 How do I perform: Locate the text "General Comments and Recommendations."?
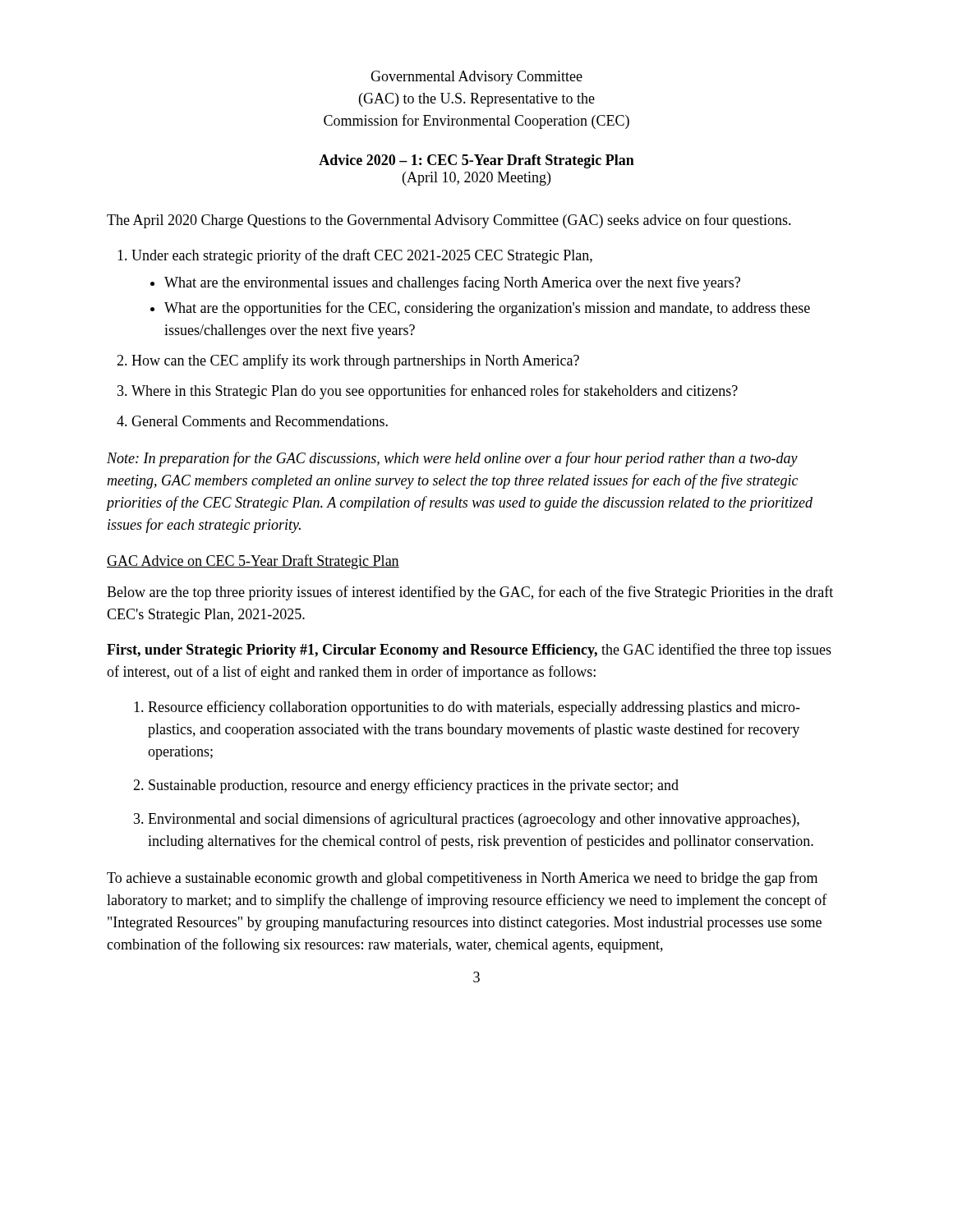(252, 421)
